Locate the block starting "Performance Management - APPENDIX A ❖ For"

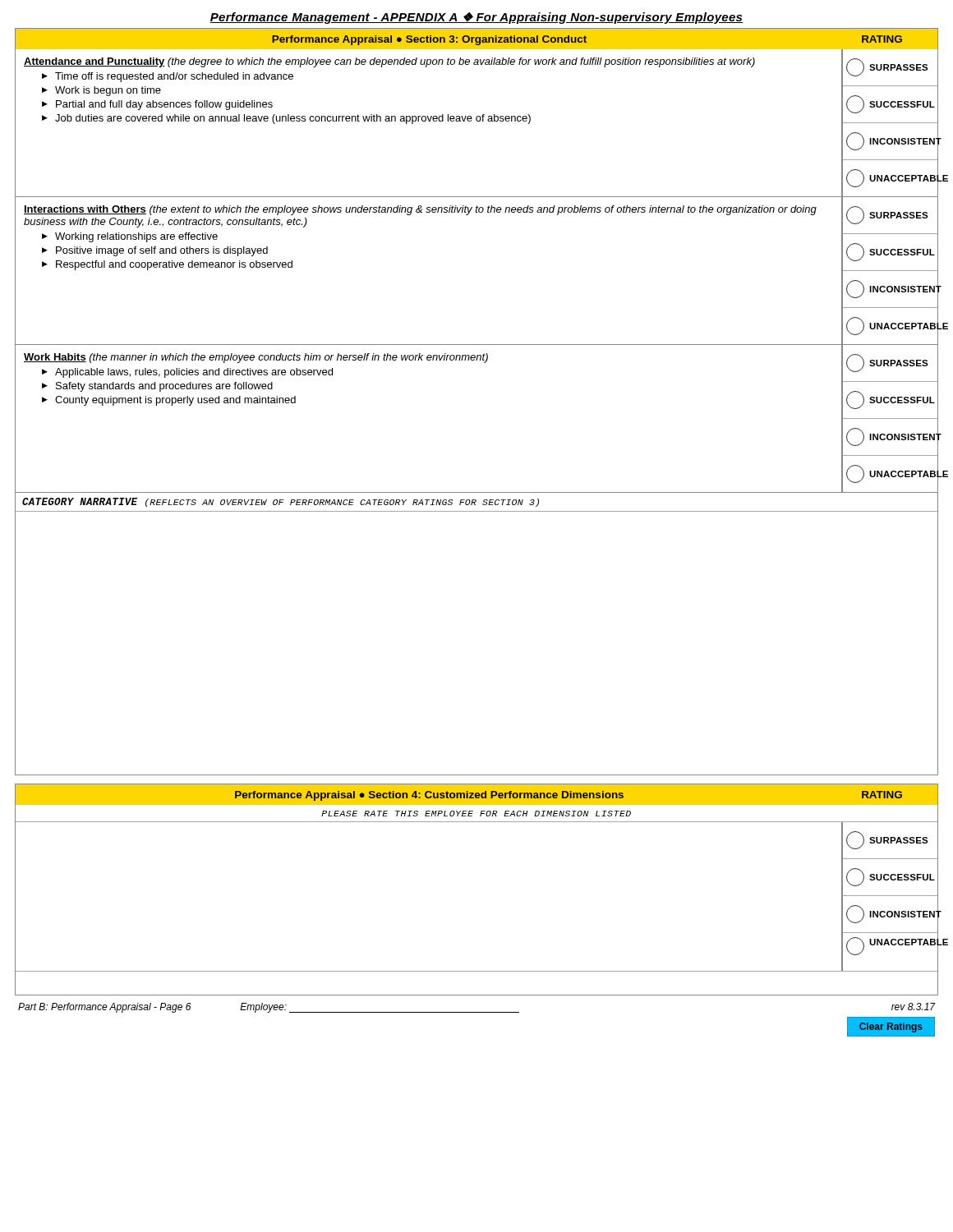pos(476,17)
